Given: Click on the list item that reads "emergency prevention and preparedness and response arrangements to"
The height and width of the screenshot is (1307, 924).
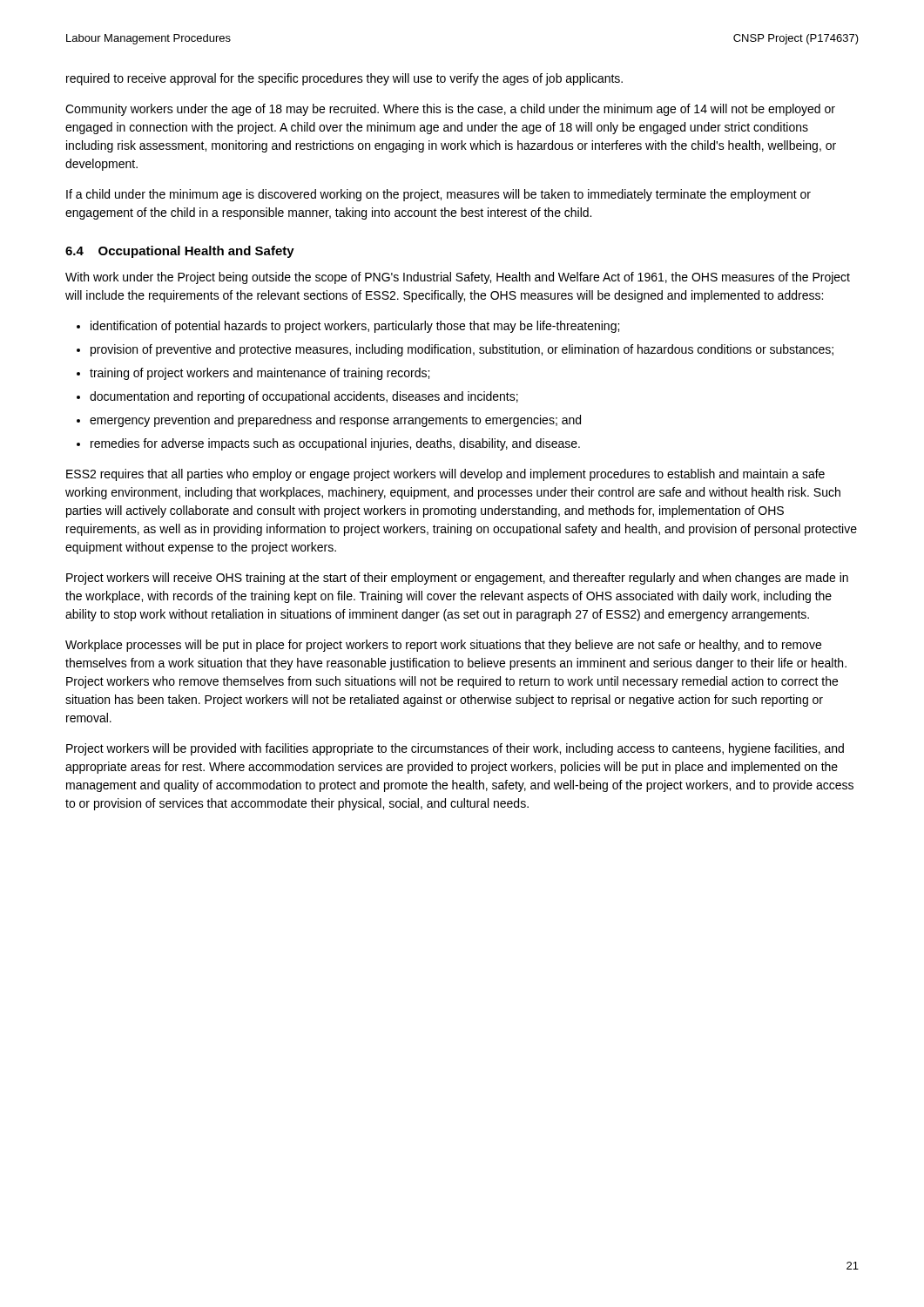Looking at the screenshot, I should point(336,420).
